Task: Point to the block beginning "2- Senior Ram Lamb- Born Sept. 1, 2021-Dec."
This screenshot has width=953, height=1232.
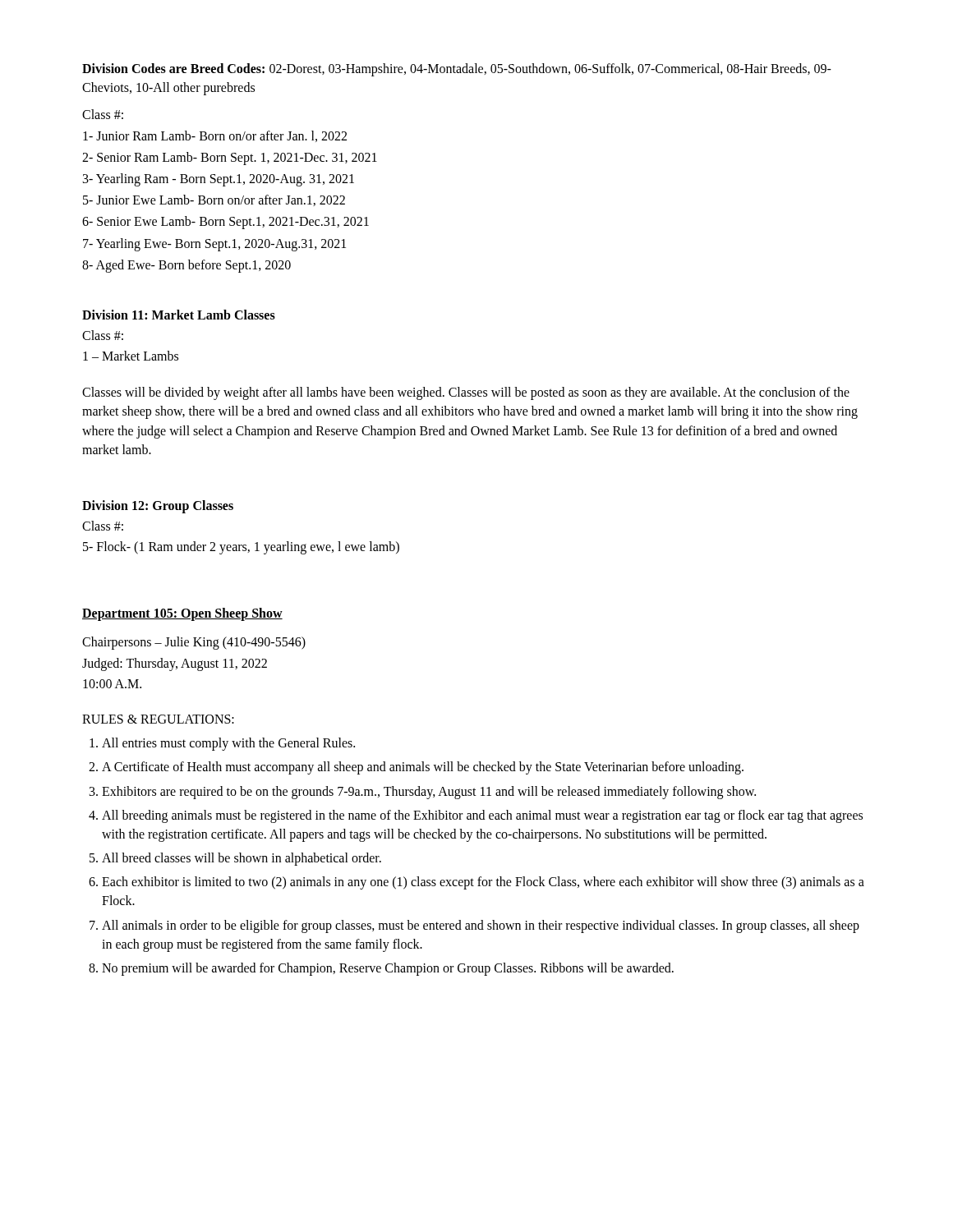Action: click(x=230, y=157)
